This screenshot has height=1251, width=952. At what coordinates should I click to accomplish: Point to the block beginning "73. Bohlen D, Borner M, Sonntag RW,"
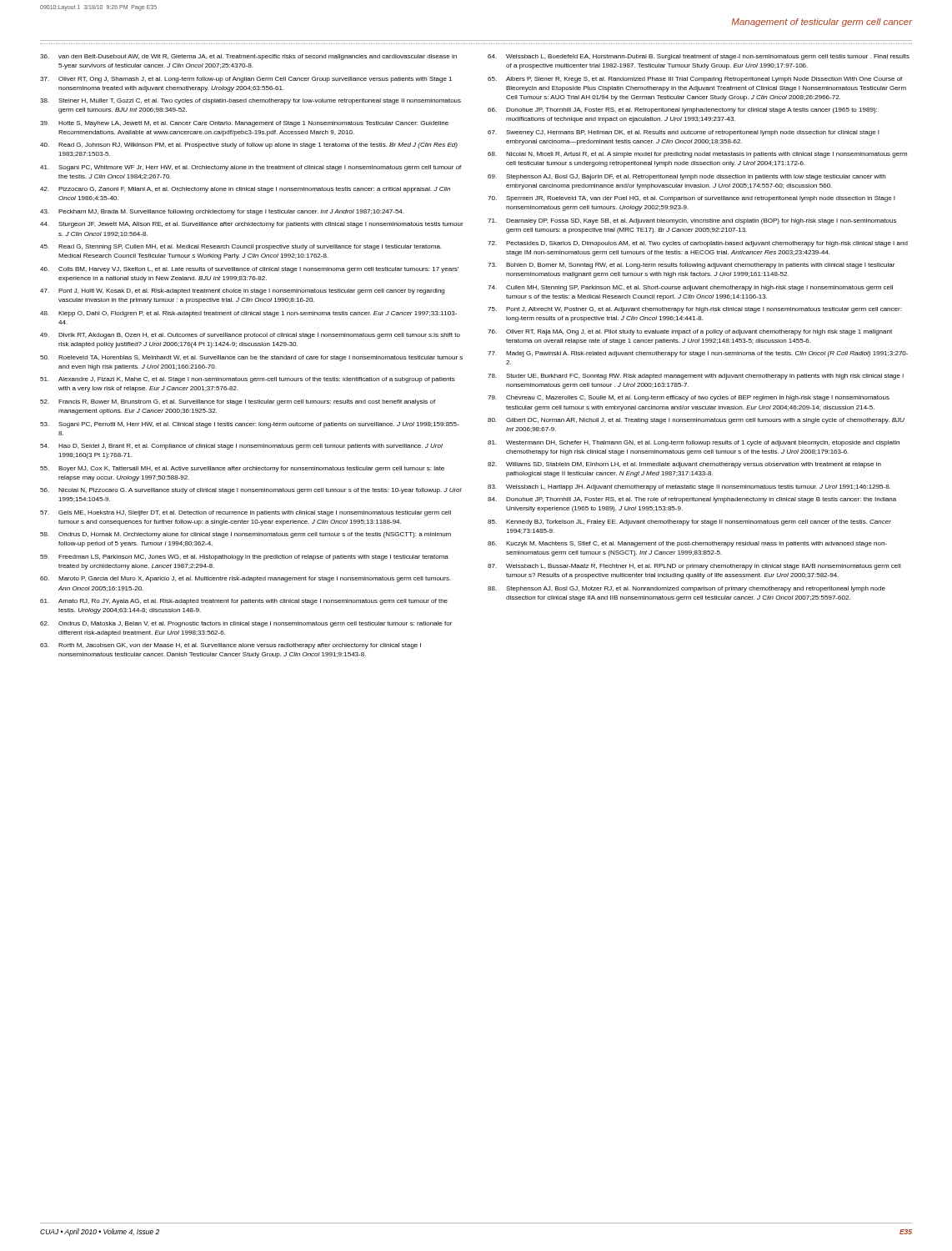(x=700, y=270)
